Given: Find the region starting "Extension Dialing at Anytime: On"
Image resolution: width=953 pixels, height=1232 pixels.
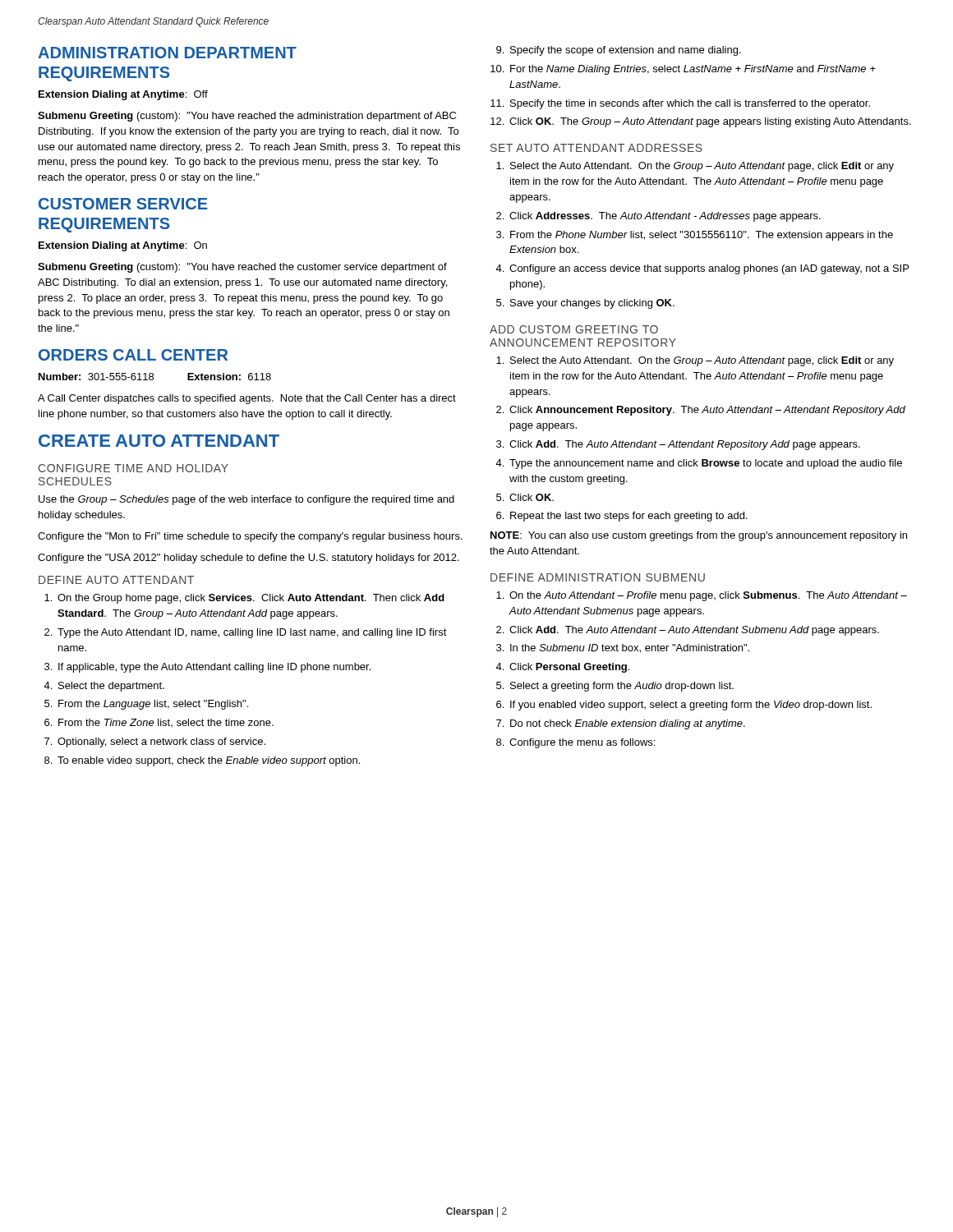Looking at the screenshot, I should pyautogui.click(x=123, y=246).
